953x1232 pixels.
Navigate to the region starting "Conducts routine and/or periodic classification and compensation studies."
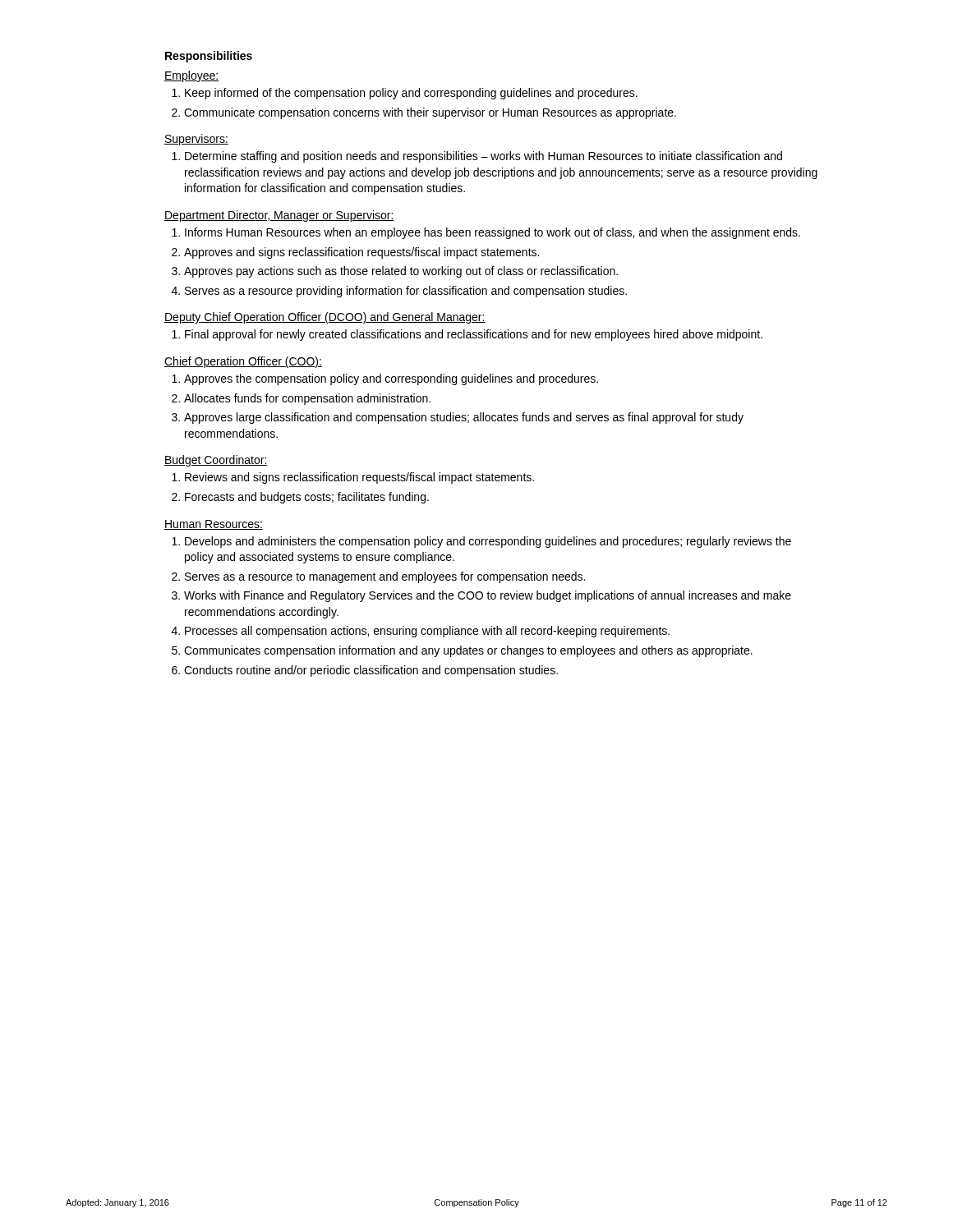coord(503,671)
